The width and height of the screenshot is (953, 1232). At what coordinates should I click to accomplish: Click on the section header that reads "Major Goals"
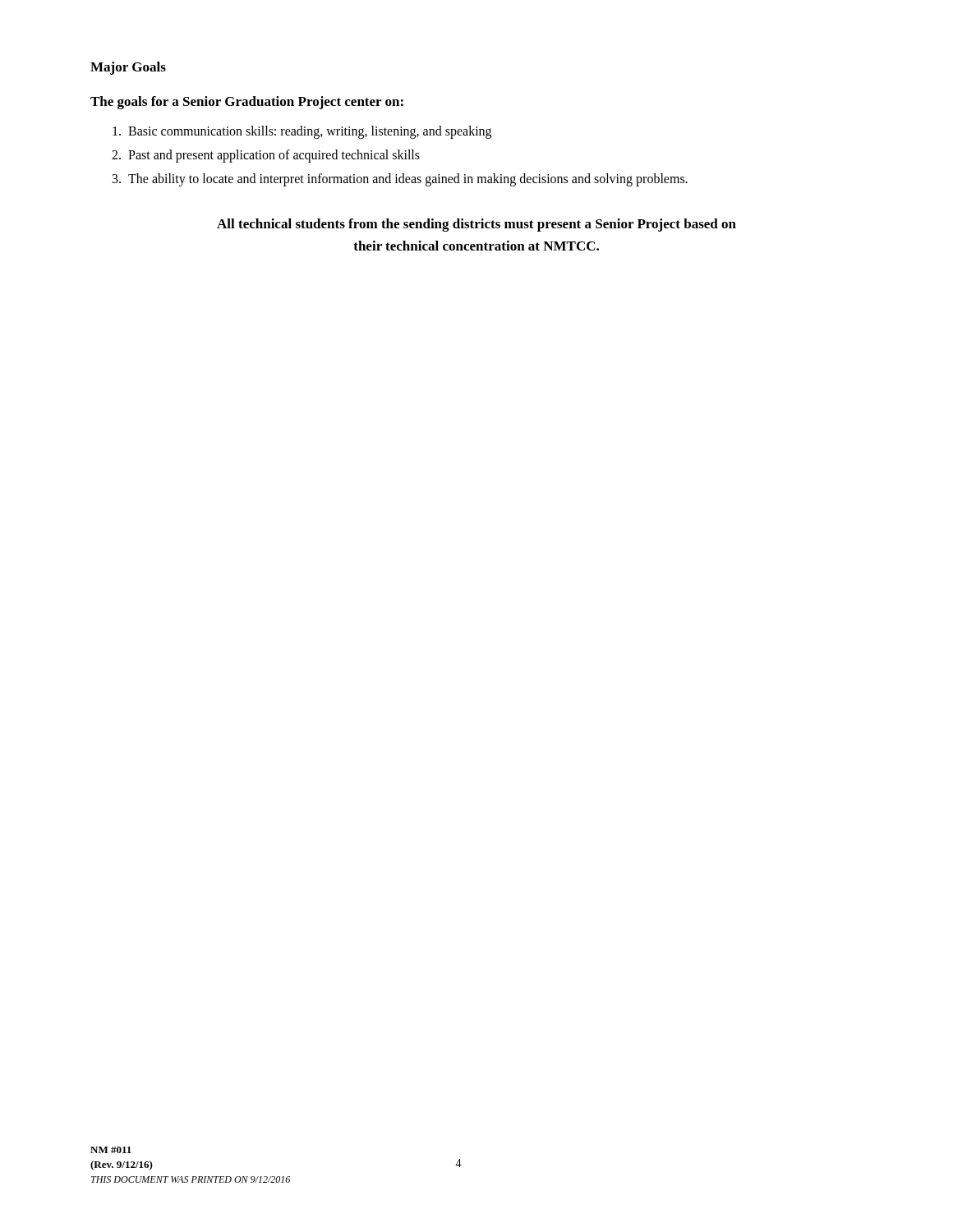(128, 67)
